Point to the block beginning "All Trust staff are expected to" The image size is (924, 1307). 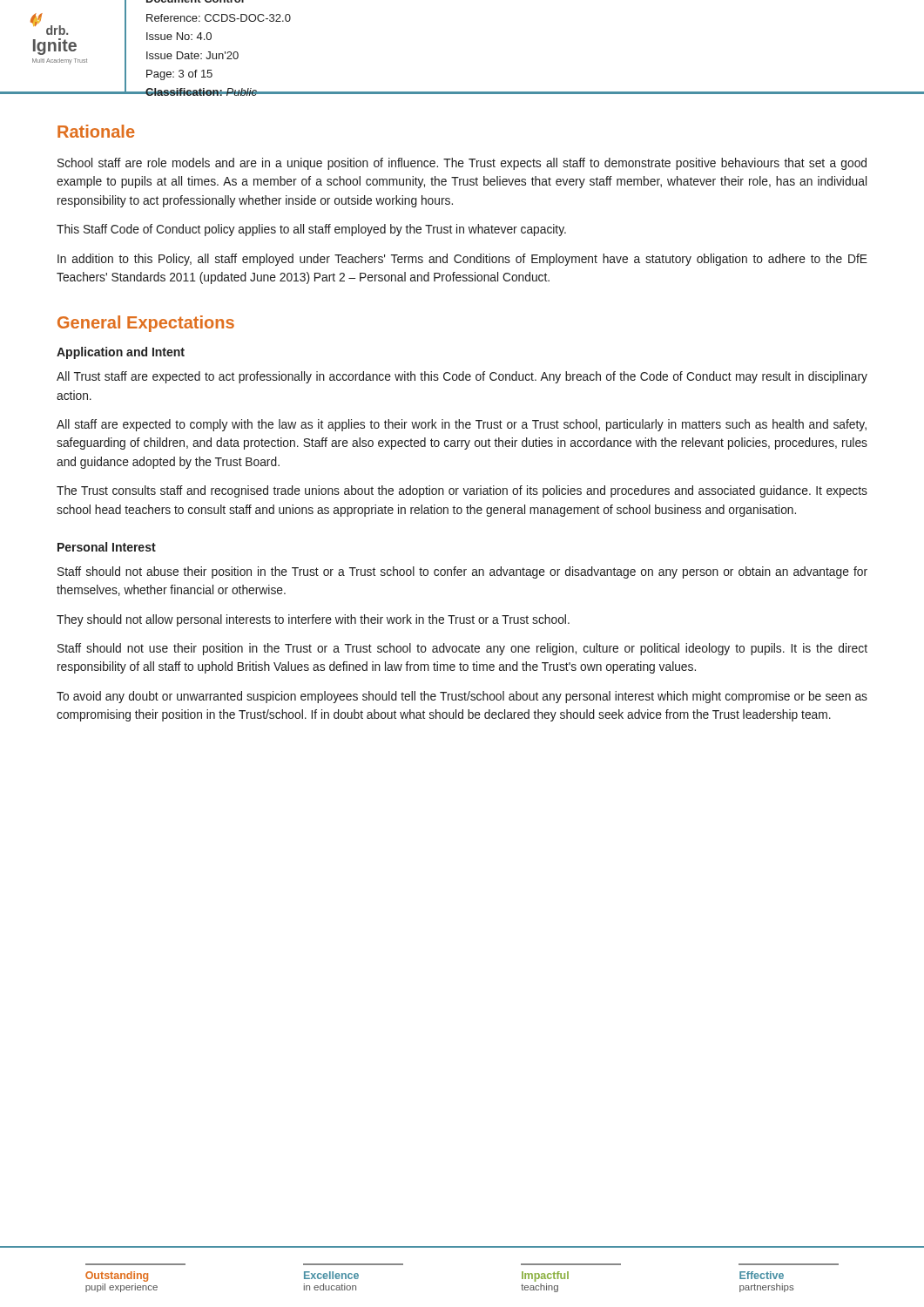(462, 386)
